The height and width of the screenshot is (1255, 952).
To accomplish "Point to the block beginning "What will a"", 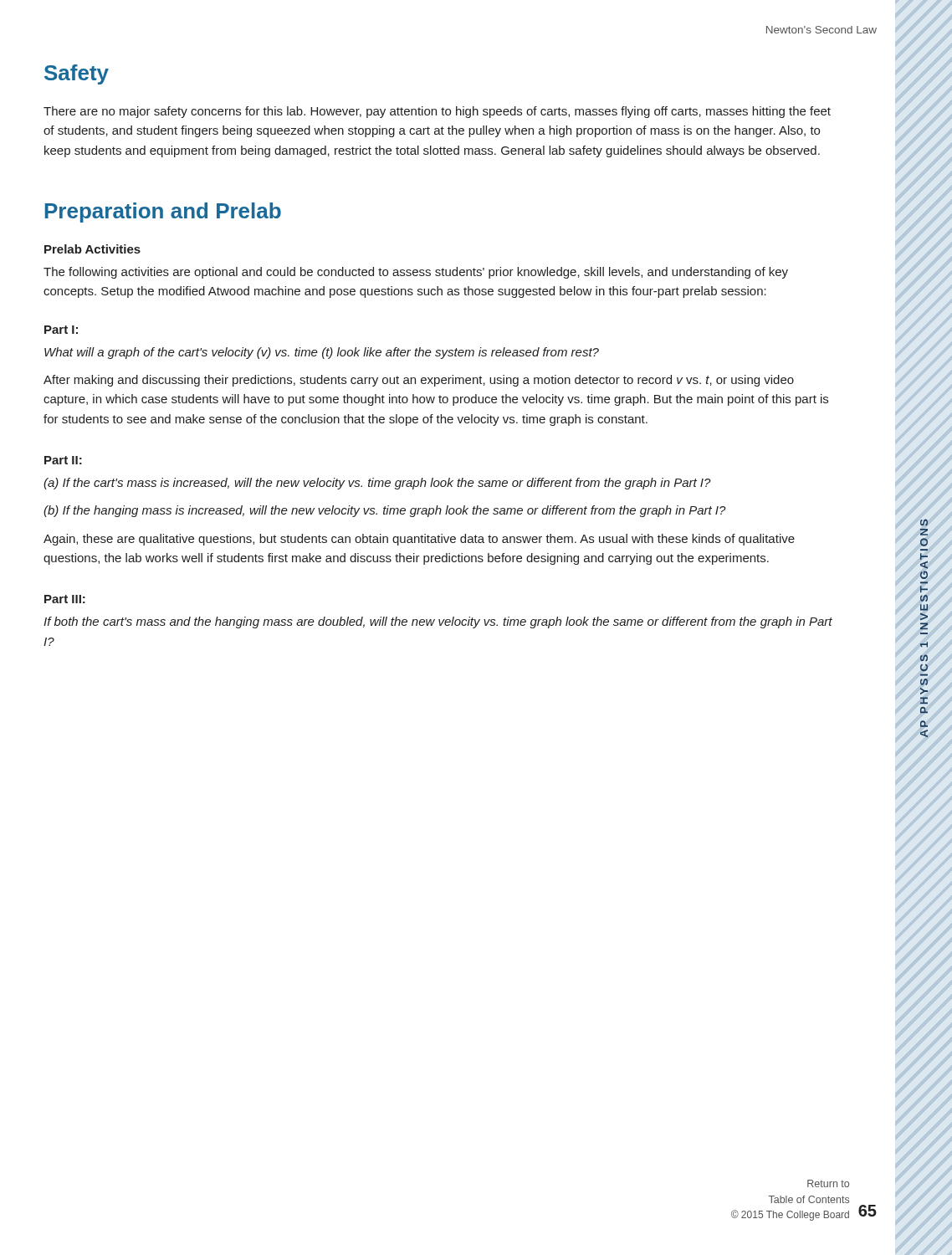I will coord(439,352).
